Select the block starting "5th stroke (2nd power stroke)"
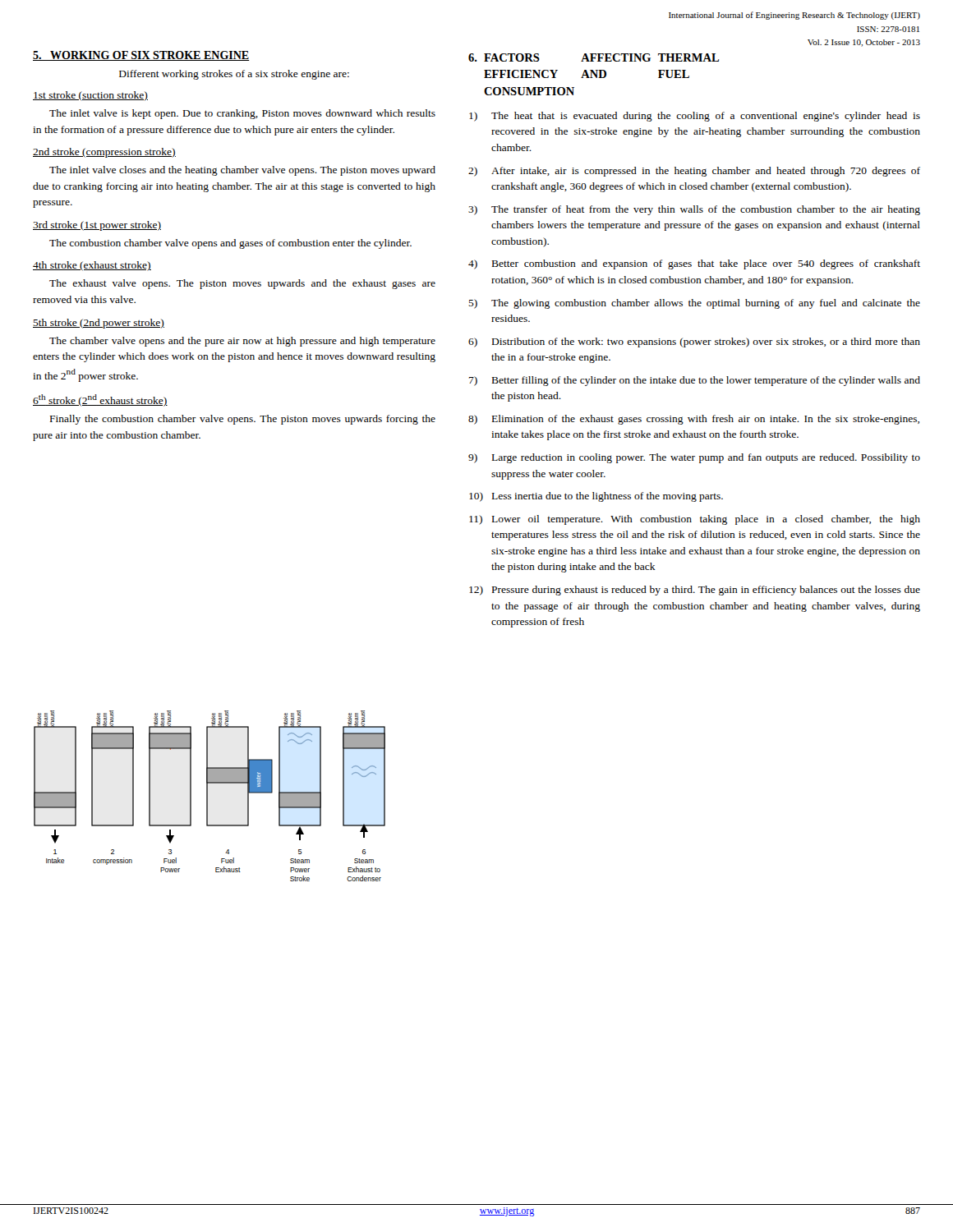Viewport: 953px width, 1232px height. (98, 322)
